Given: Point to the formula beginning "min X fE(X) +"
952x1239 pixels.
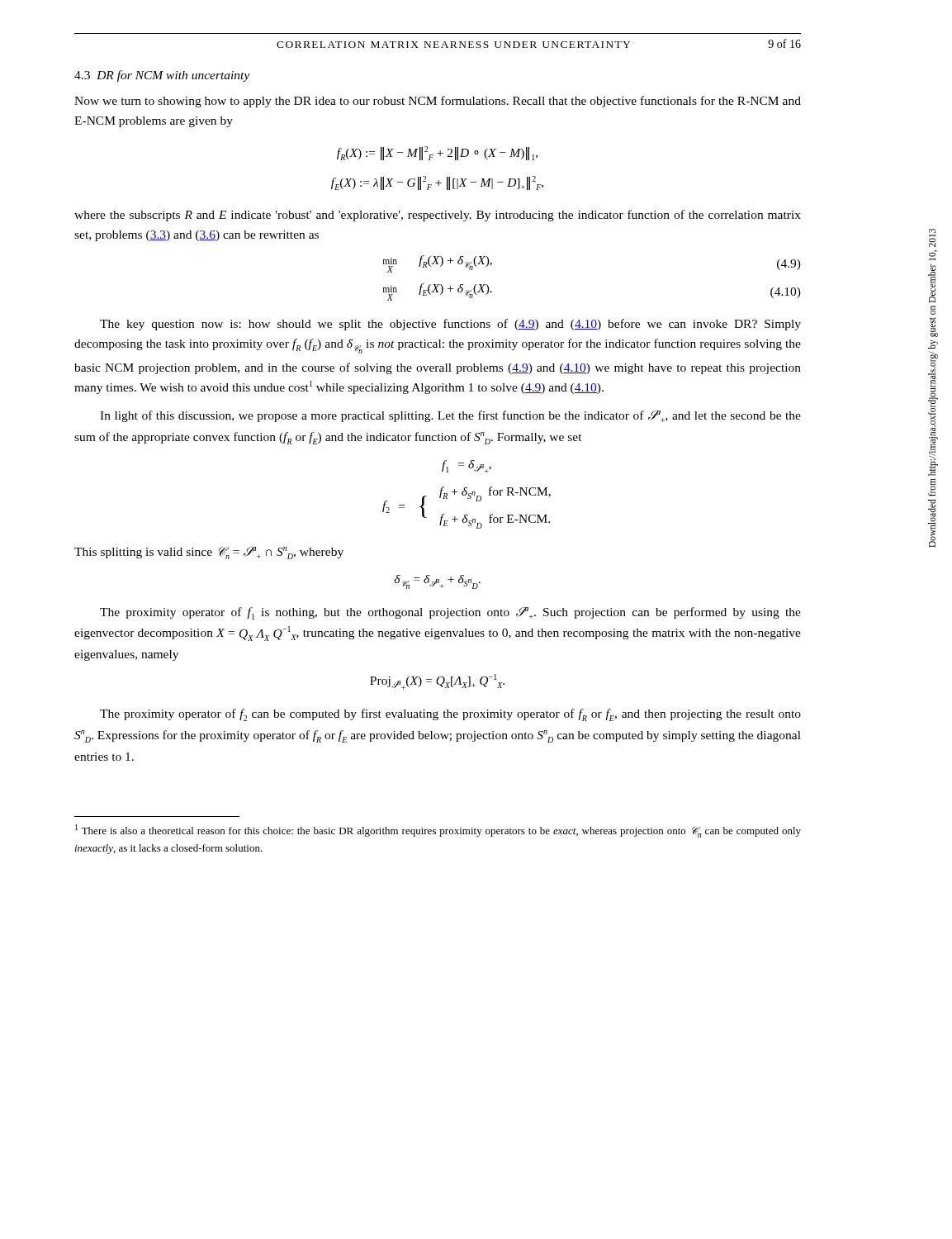Looking at the screenshot, I should pyautogui.click(x=438, y=292).
